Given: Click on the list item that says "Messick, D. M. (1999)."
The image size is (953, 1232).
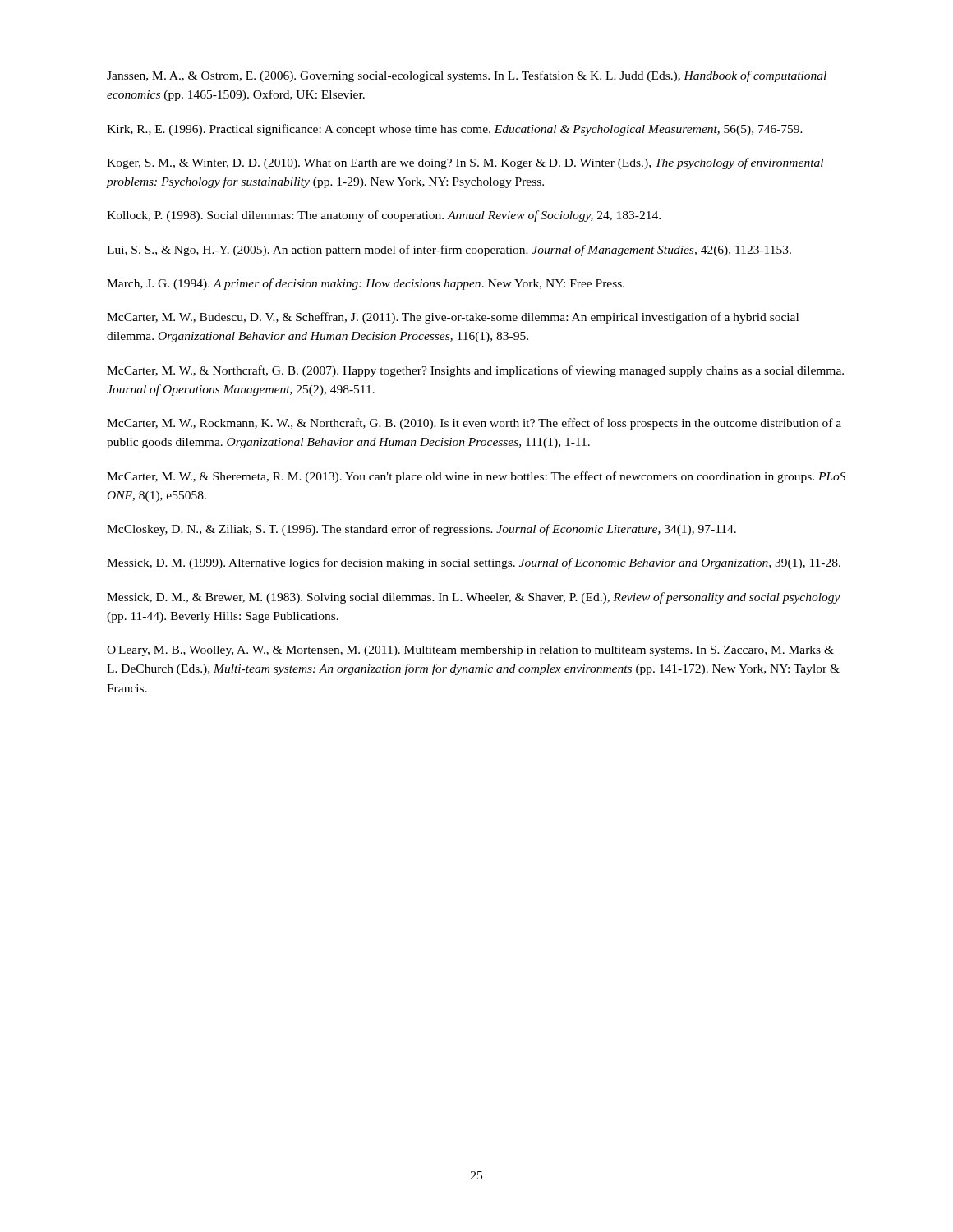Looking at the screenshot, I should coord(474,562).
